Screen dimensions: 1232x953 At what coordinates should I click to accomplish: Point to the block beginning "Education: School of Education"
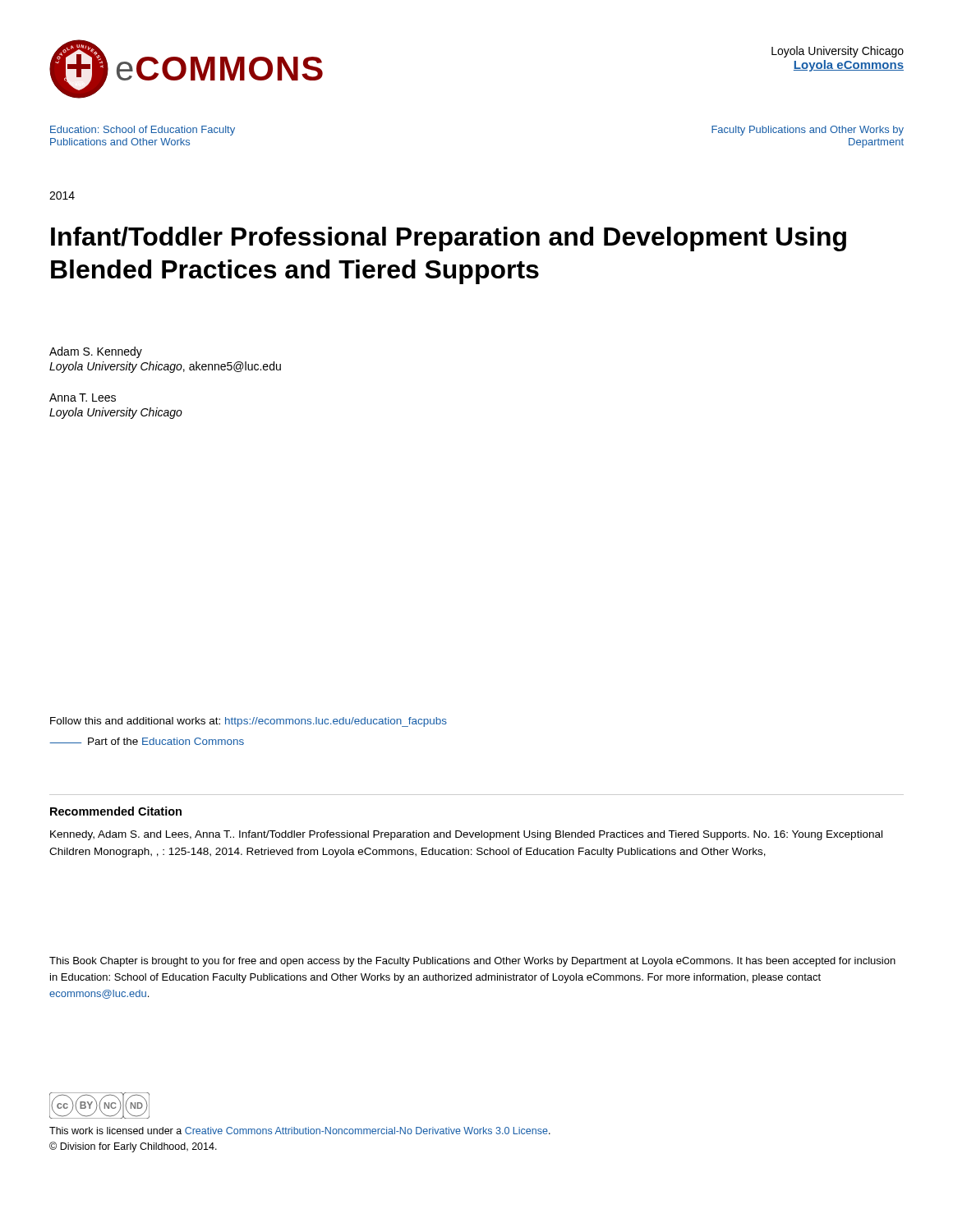142,136
